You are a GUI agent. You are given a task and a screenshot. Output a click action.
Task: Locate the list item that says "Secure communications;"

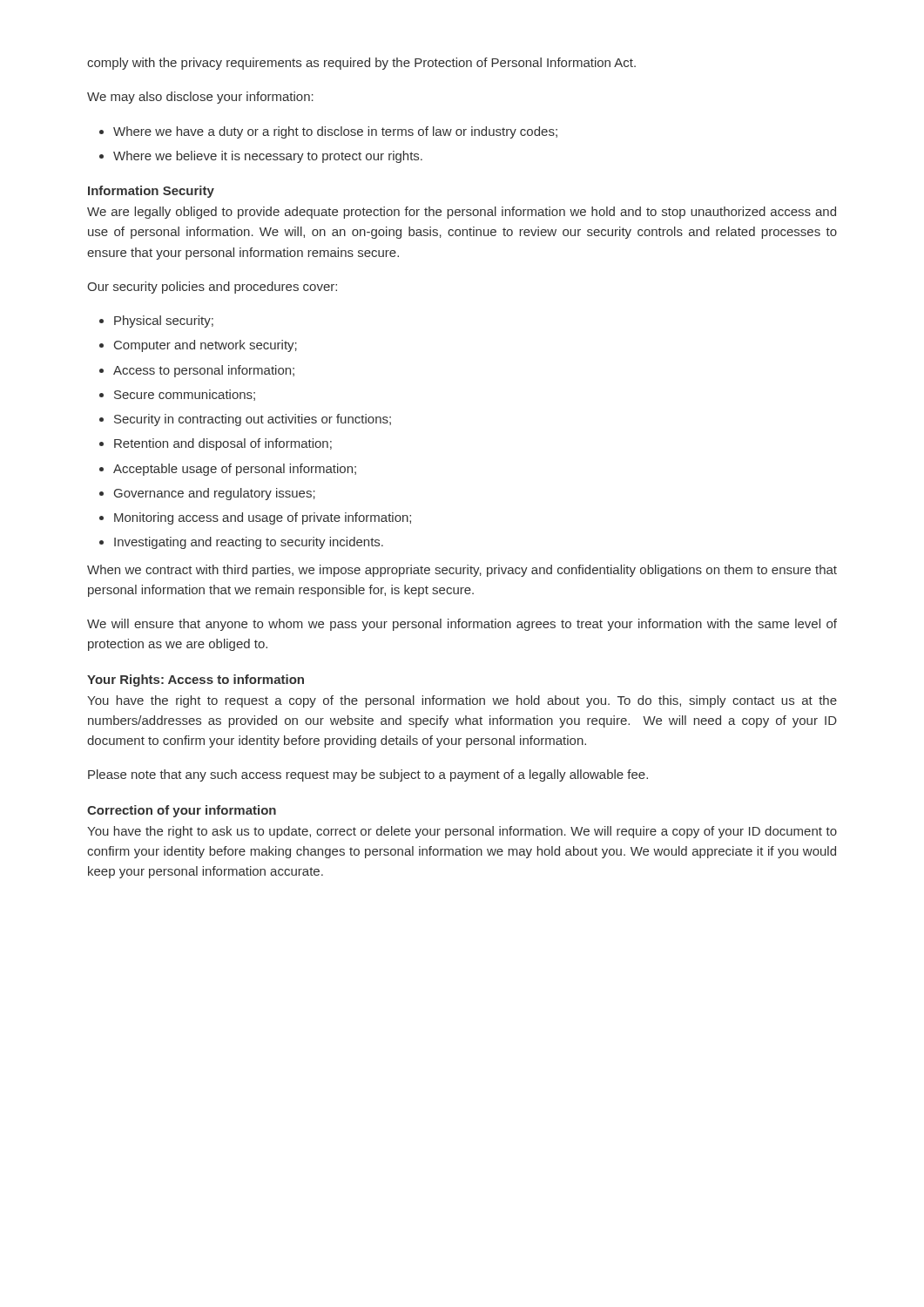(x=185, y=394)
